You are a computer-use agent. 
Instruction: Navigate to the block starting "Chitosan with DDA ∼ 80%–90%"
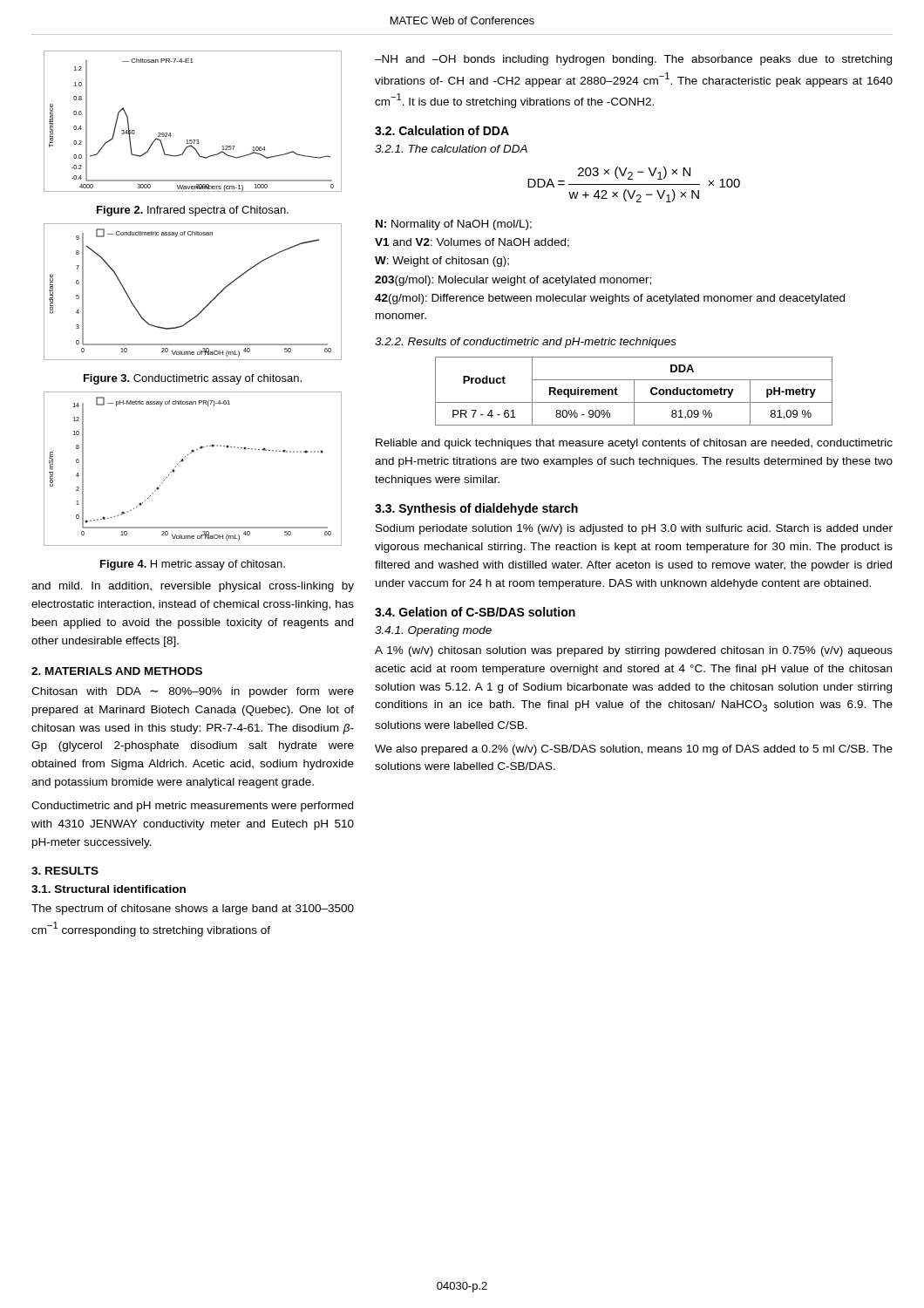tap(193, 736)
